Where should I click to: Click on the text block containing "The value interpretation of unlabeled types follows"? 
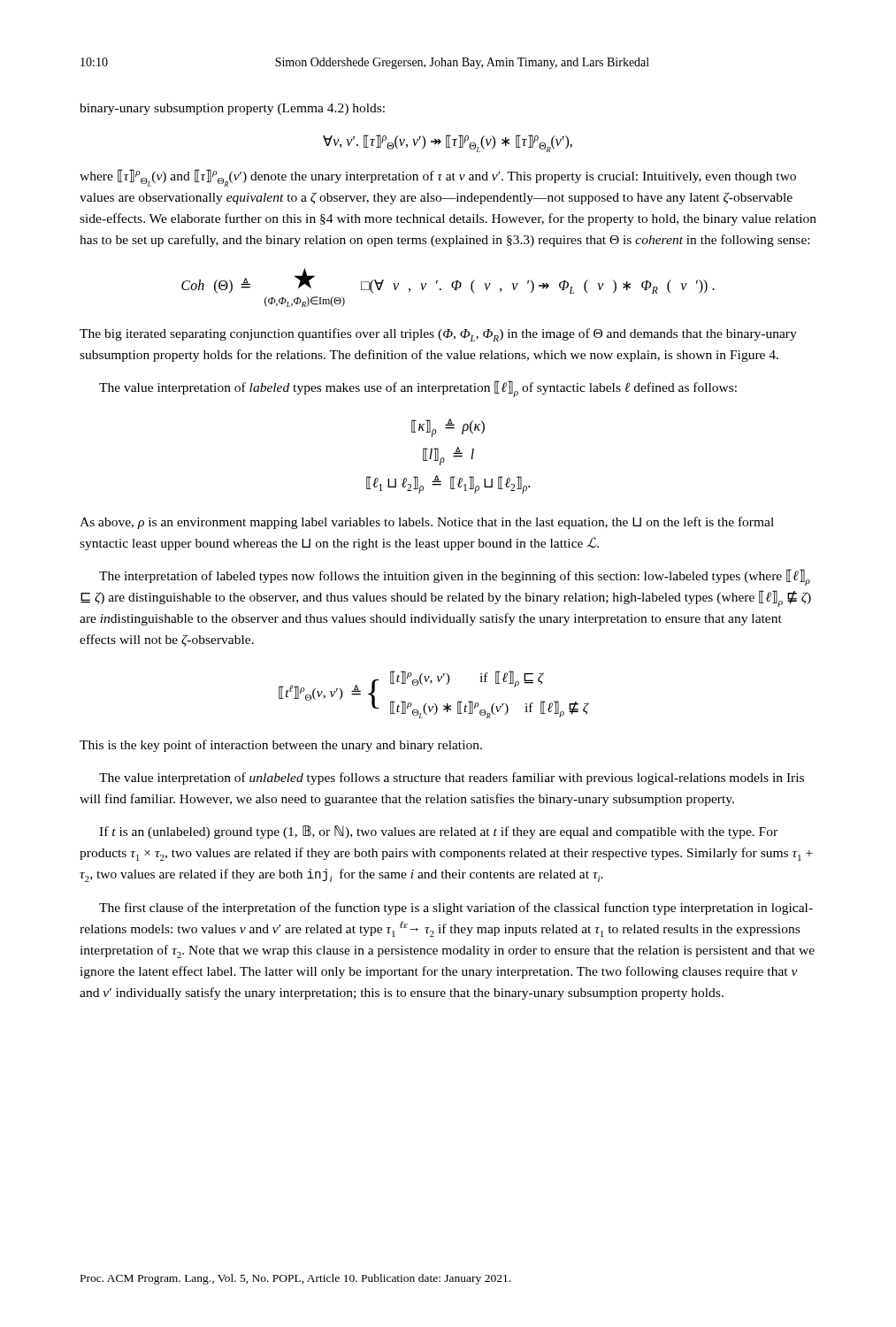(x=442, y=788)
